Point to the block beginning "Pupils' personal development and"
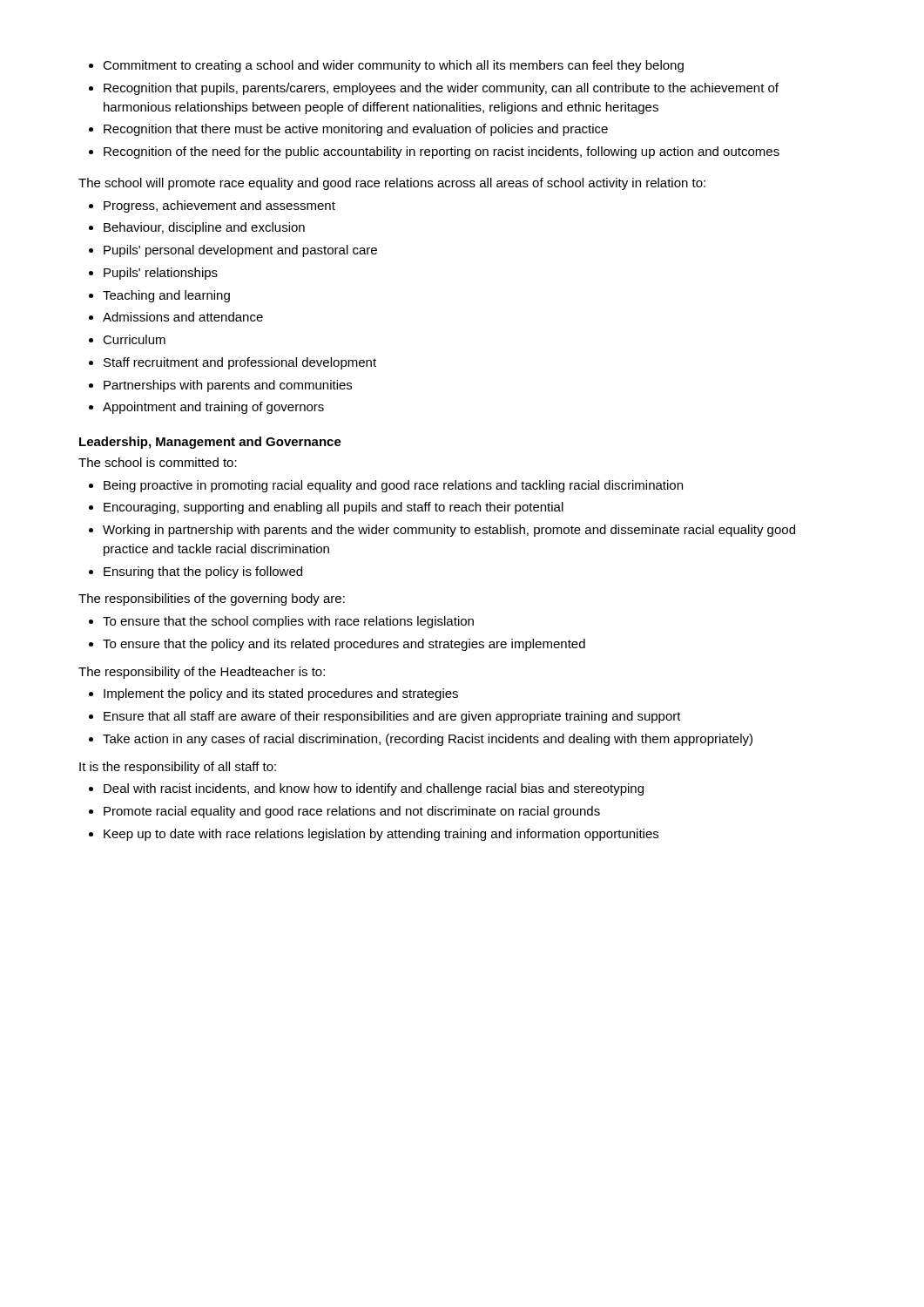Image resolution: width=924 pixels, height=1307 pixels. tap(240, 250)
